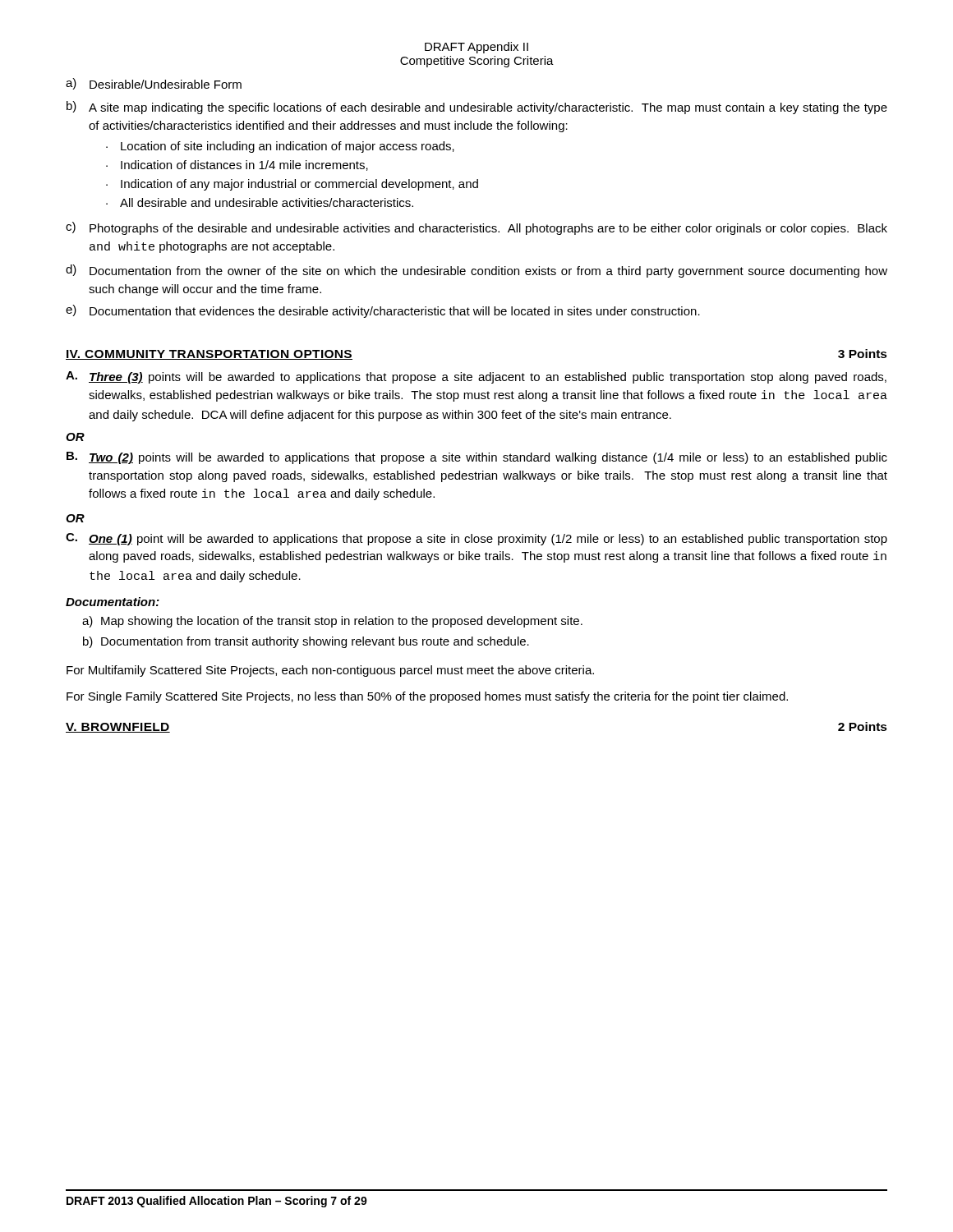
Task: Select the list item with the text "e) Documentation that evidences the desirable activity/characteristic that"
Action: coord(476,311)
